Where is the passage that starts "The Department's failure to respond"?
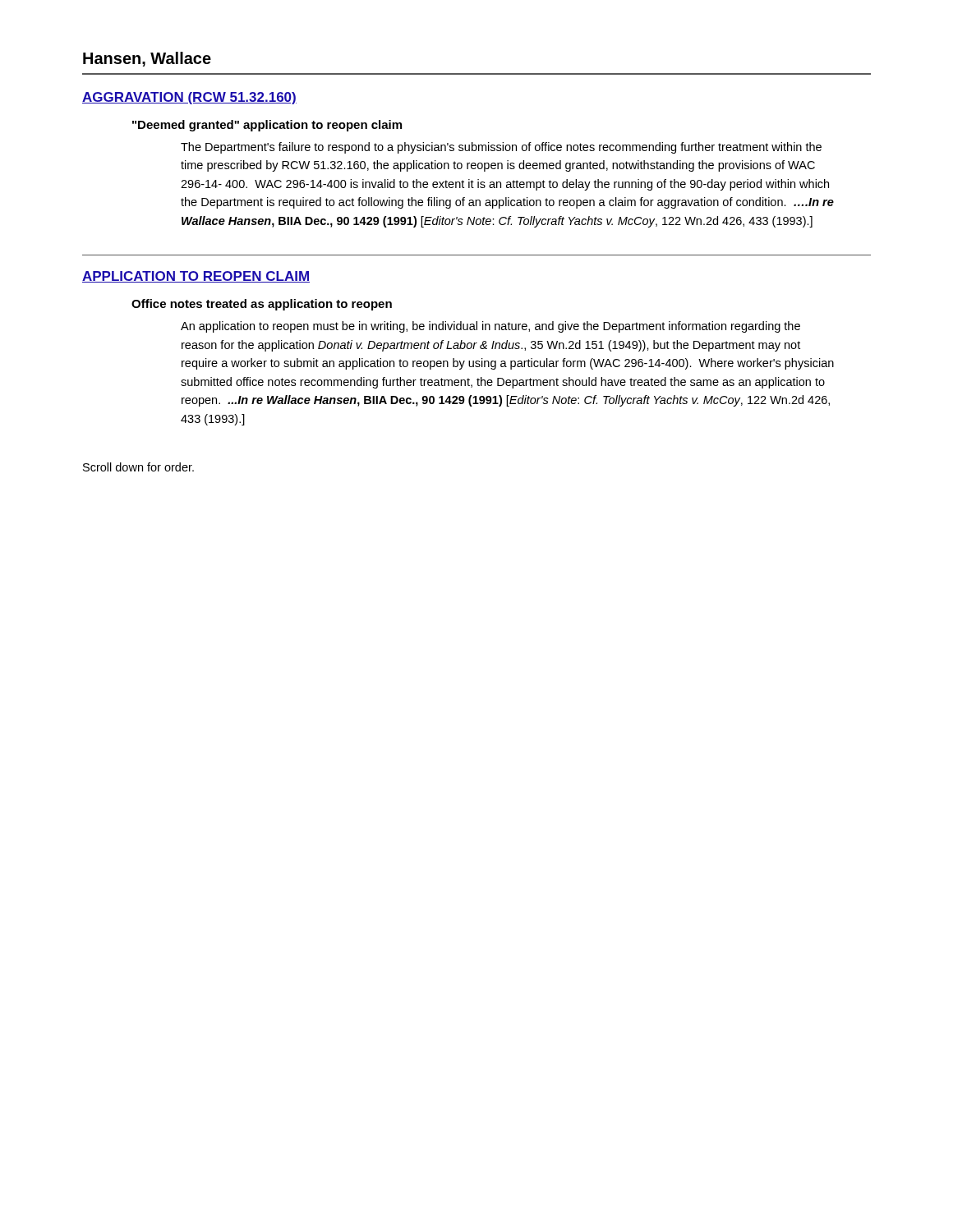 (509, 184)
